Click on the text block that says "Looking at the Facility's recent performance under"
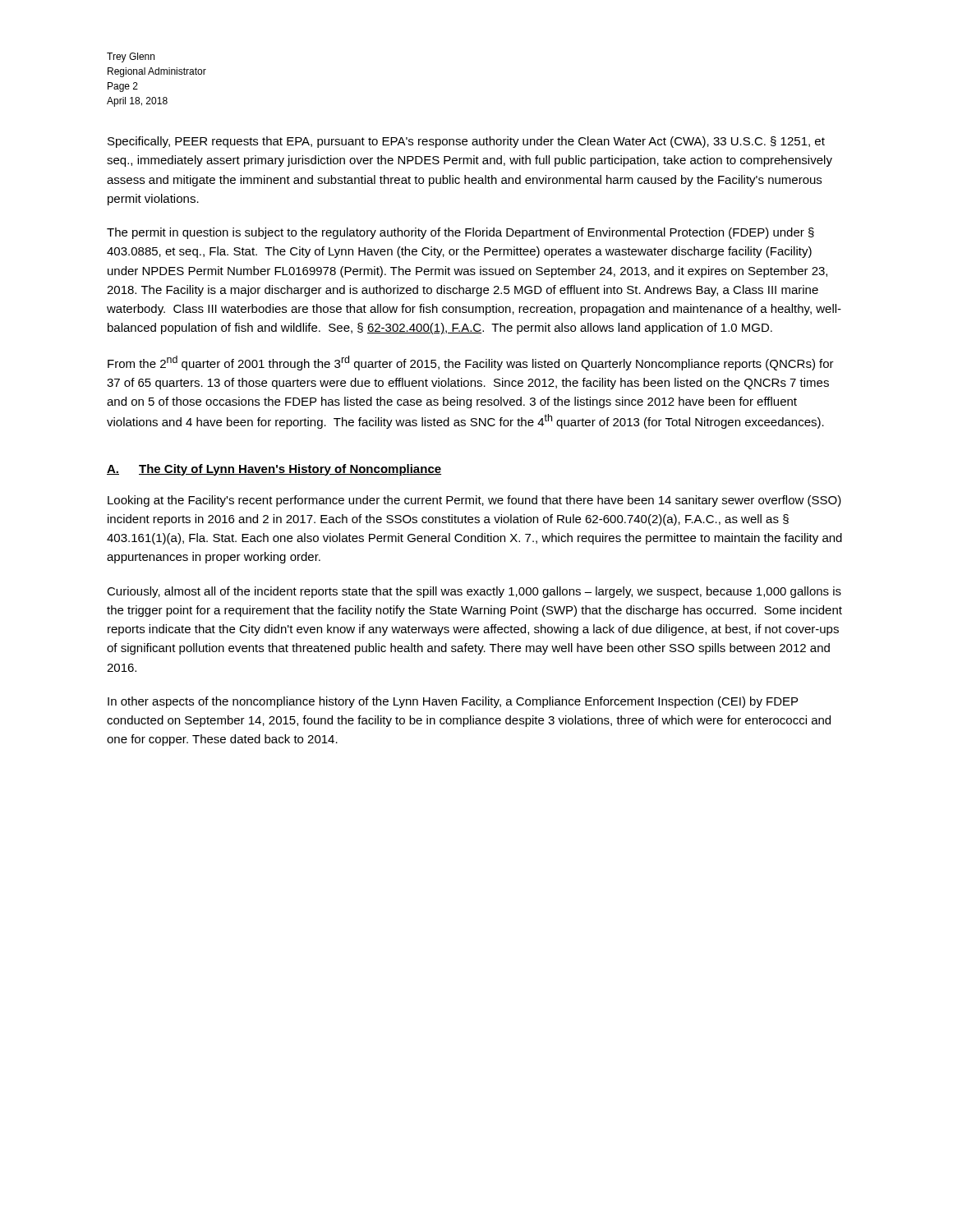Screen dimensions: 1232x953 [x=475, y=528]
